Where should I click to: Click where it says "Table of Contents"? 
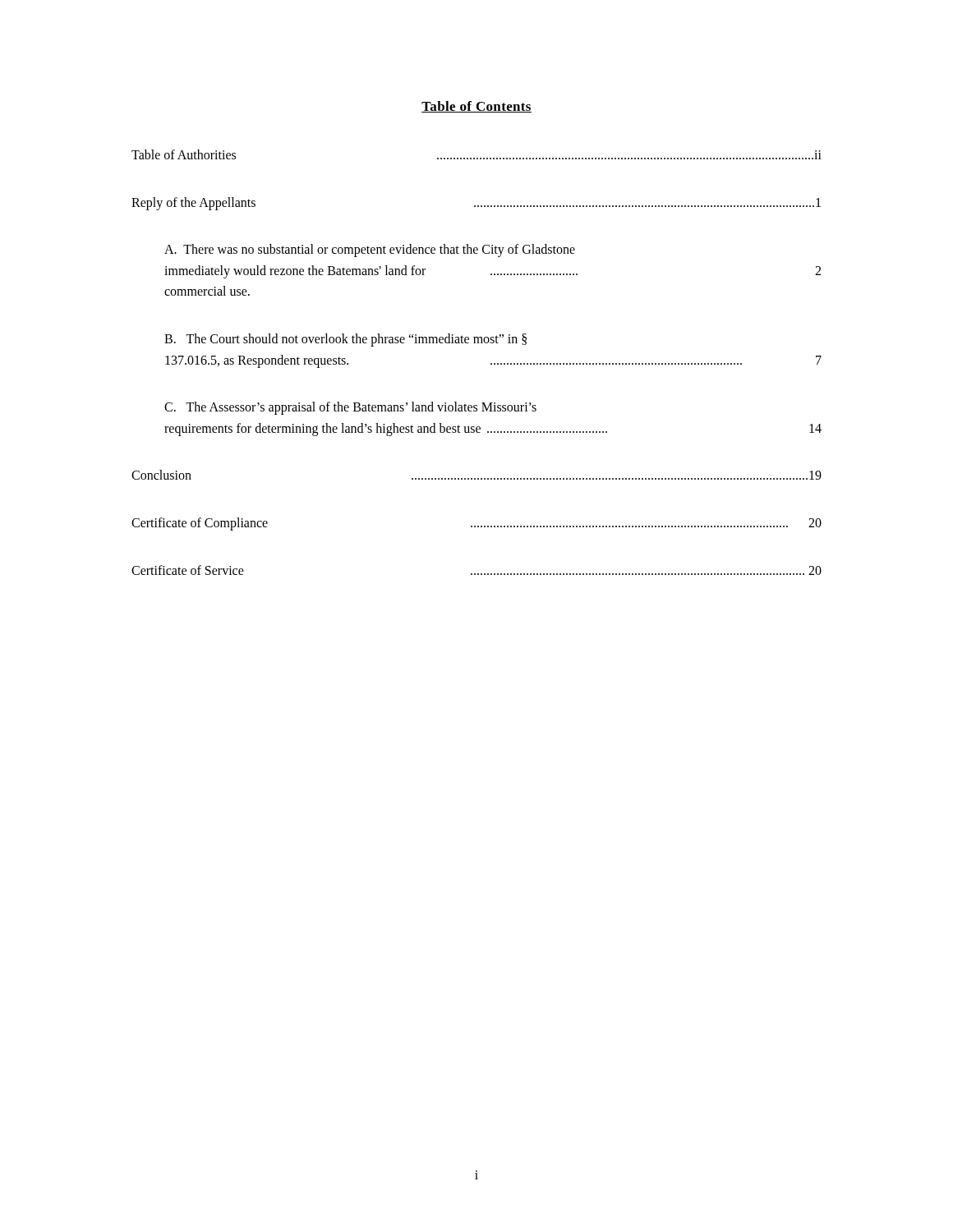[476, 106]
